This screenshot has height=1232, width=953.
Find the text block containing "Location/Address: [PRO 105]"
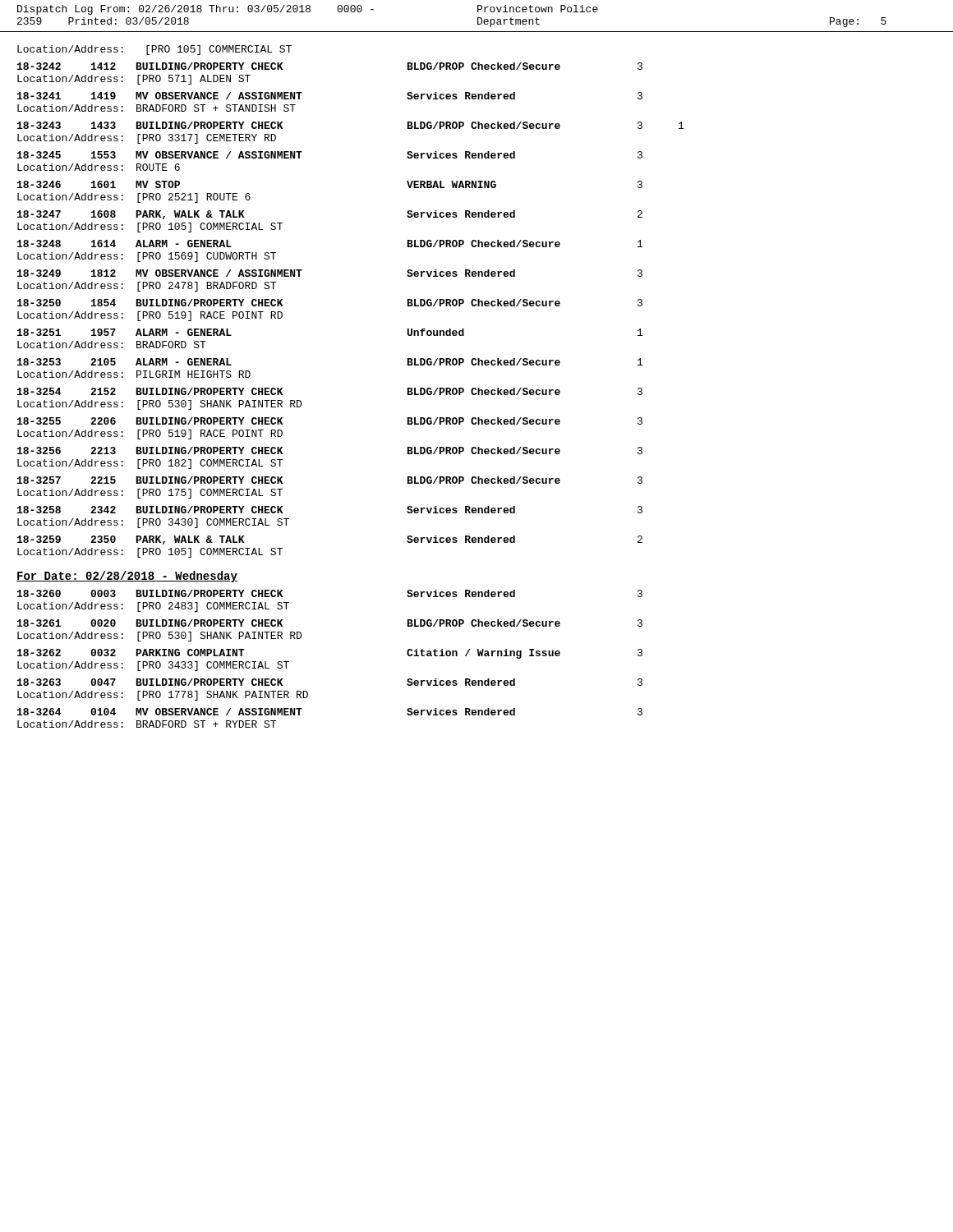click(x=154, y=50)
